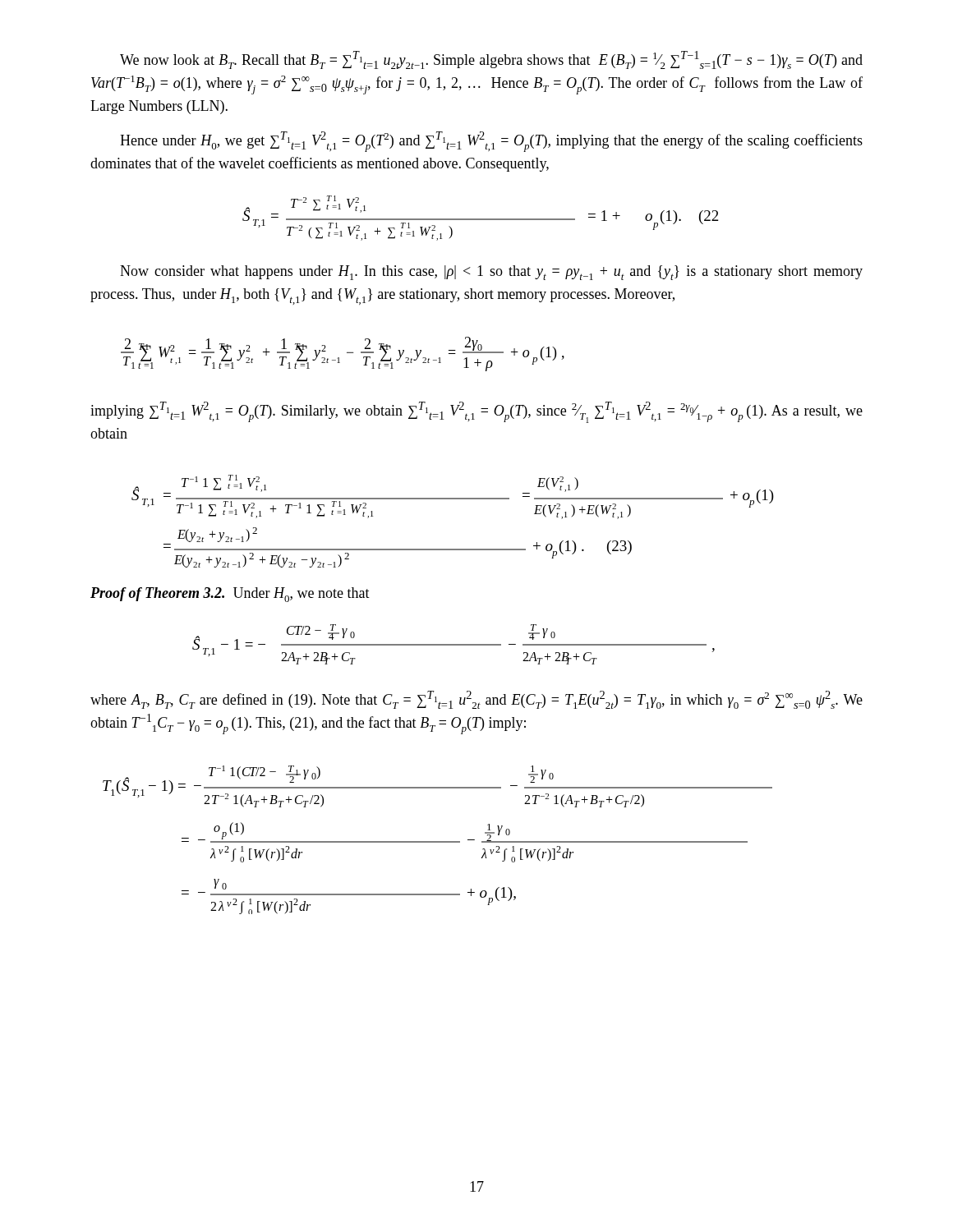This screenshot has height=1232, width=953.
Task: Where is the formula that starts "T 1 ( Ŝ"?
Action: pyautogui.click(x=476, y=832)
